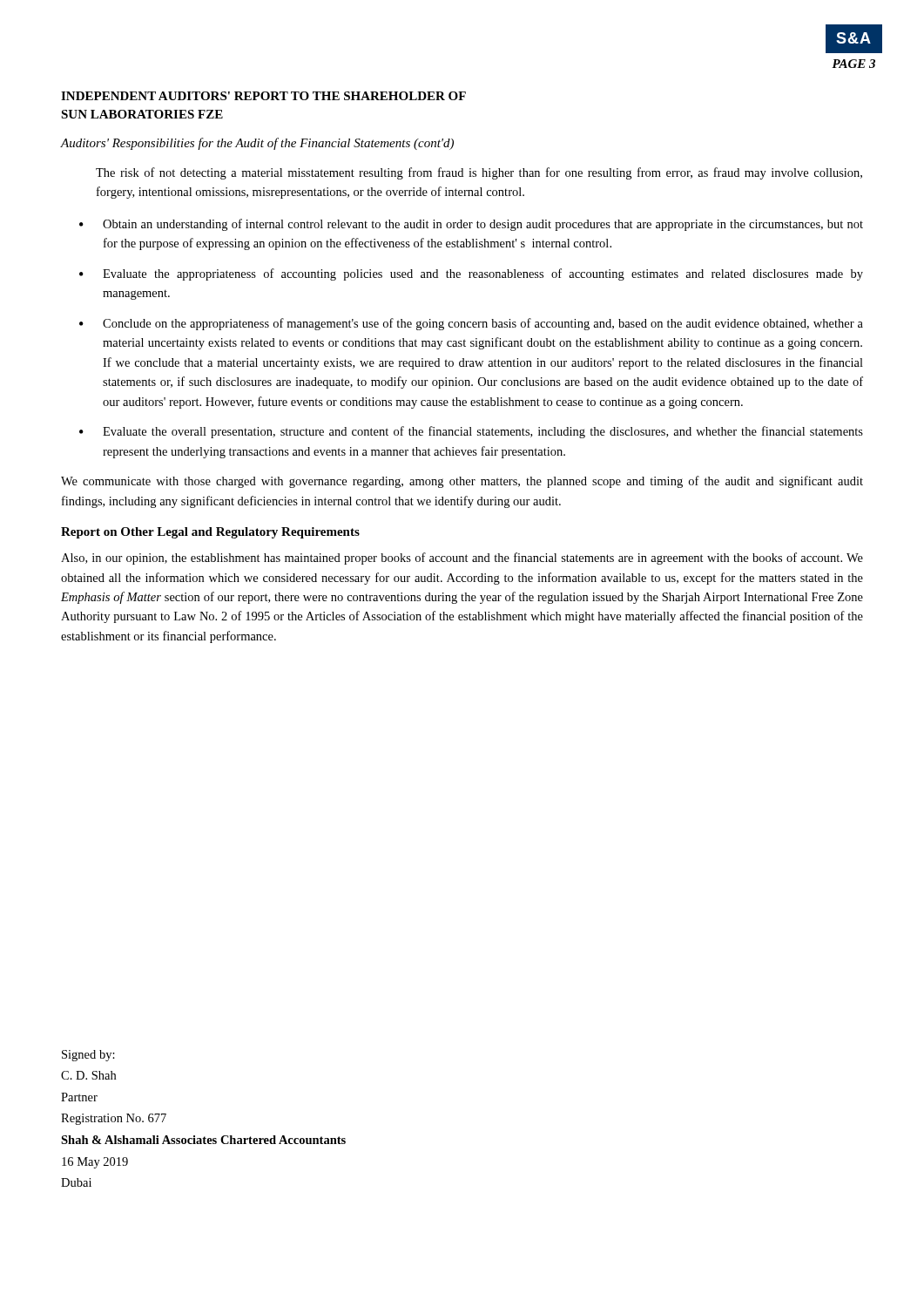The width and height of the screenshot is (924, 1307).
Task: Click the passage that begins "• Conclude on the"
Action: 471,362
